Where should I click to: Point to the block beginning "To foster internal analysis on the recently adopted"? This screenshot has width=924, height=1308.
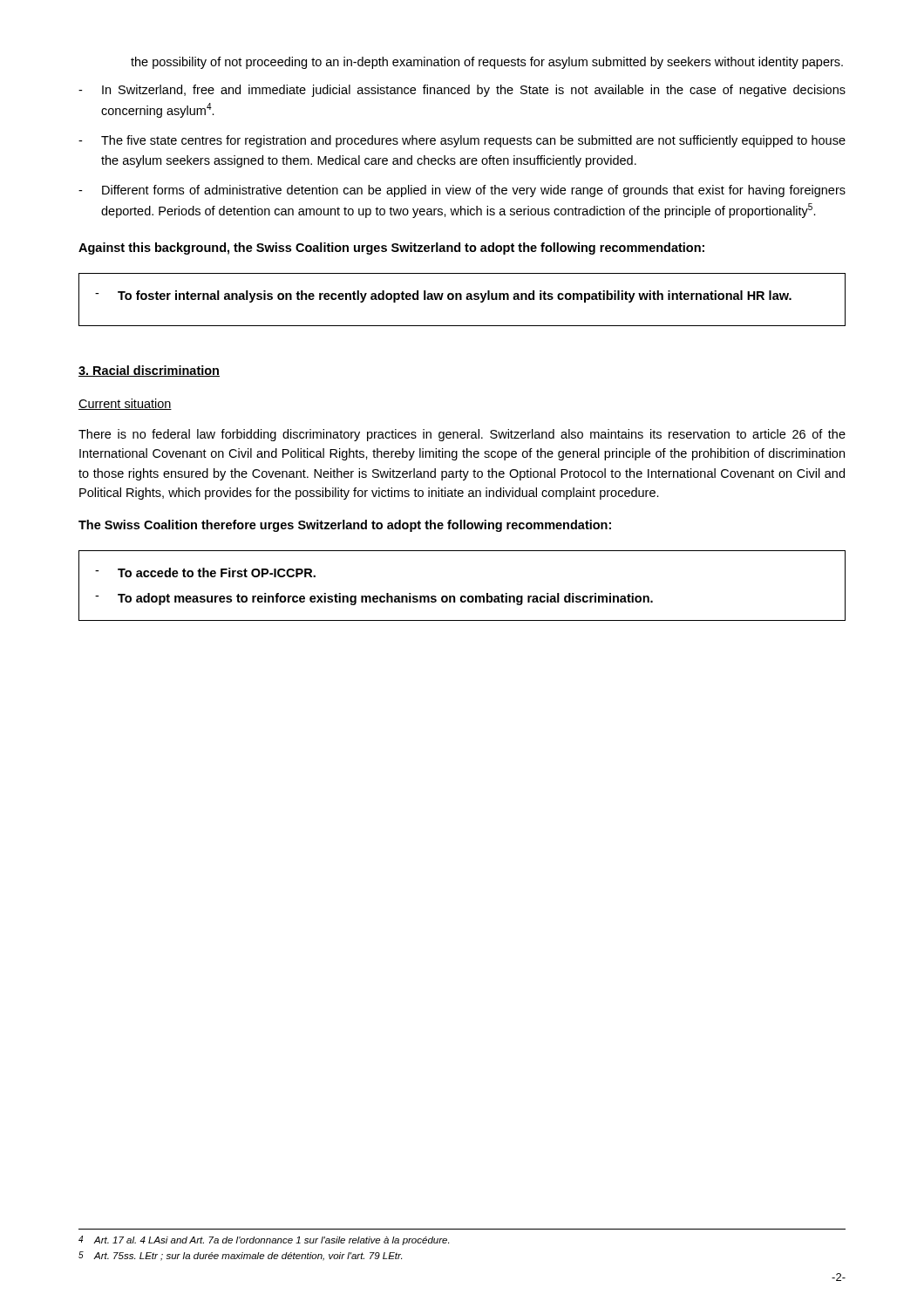click(462, 296)
